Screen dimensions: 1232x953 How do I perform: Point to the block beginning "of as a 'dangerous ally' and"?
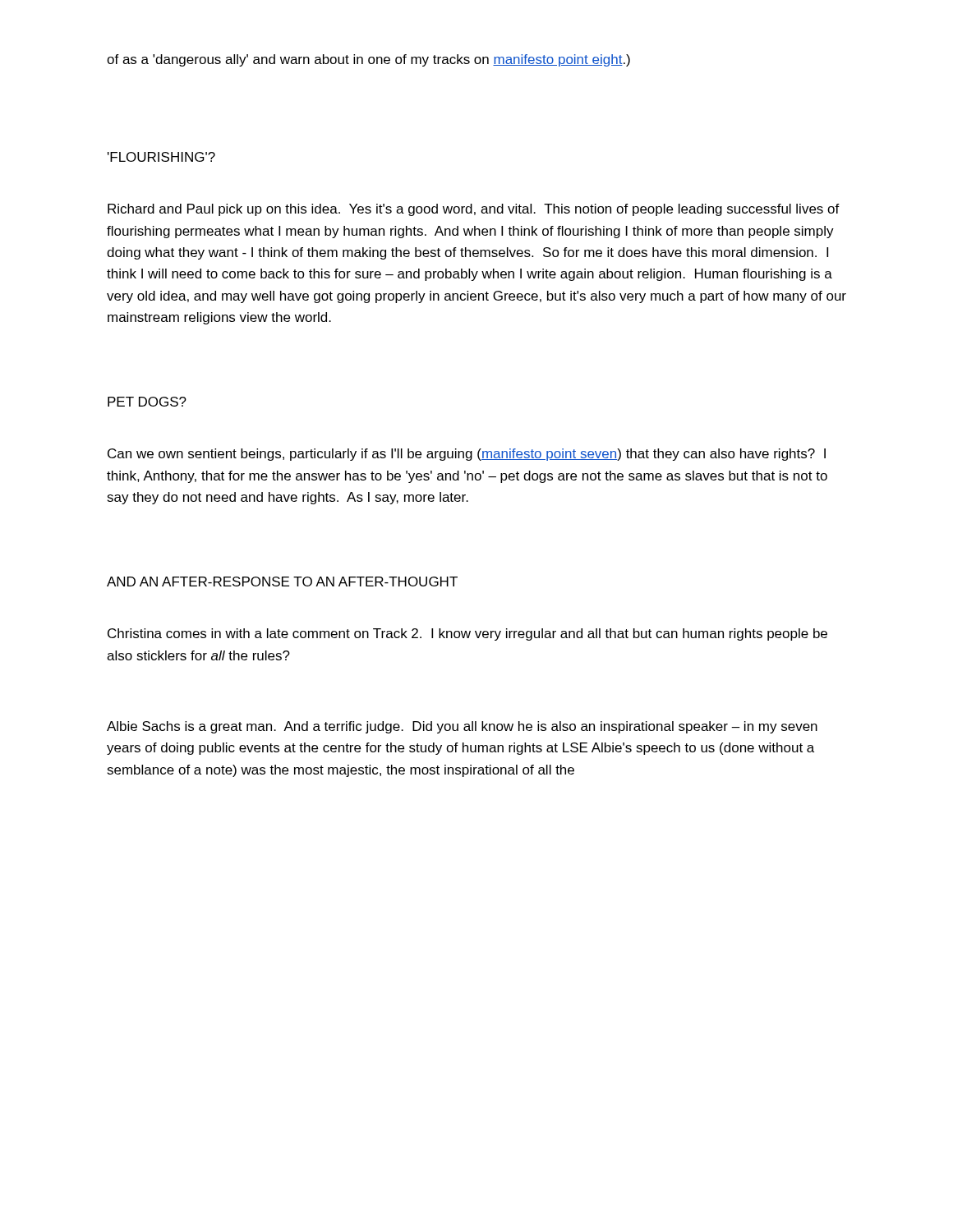tap(369, 60)
